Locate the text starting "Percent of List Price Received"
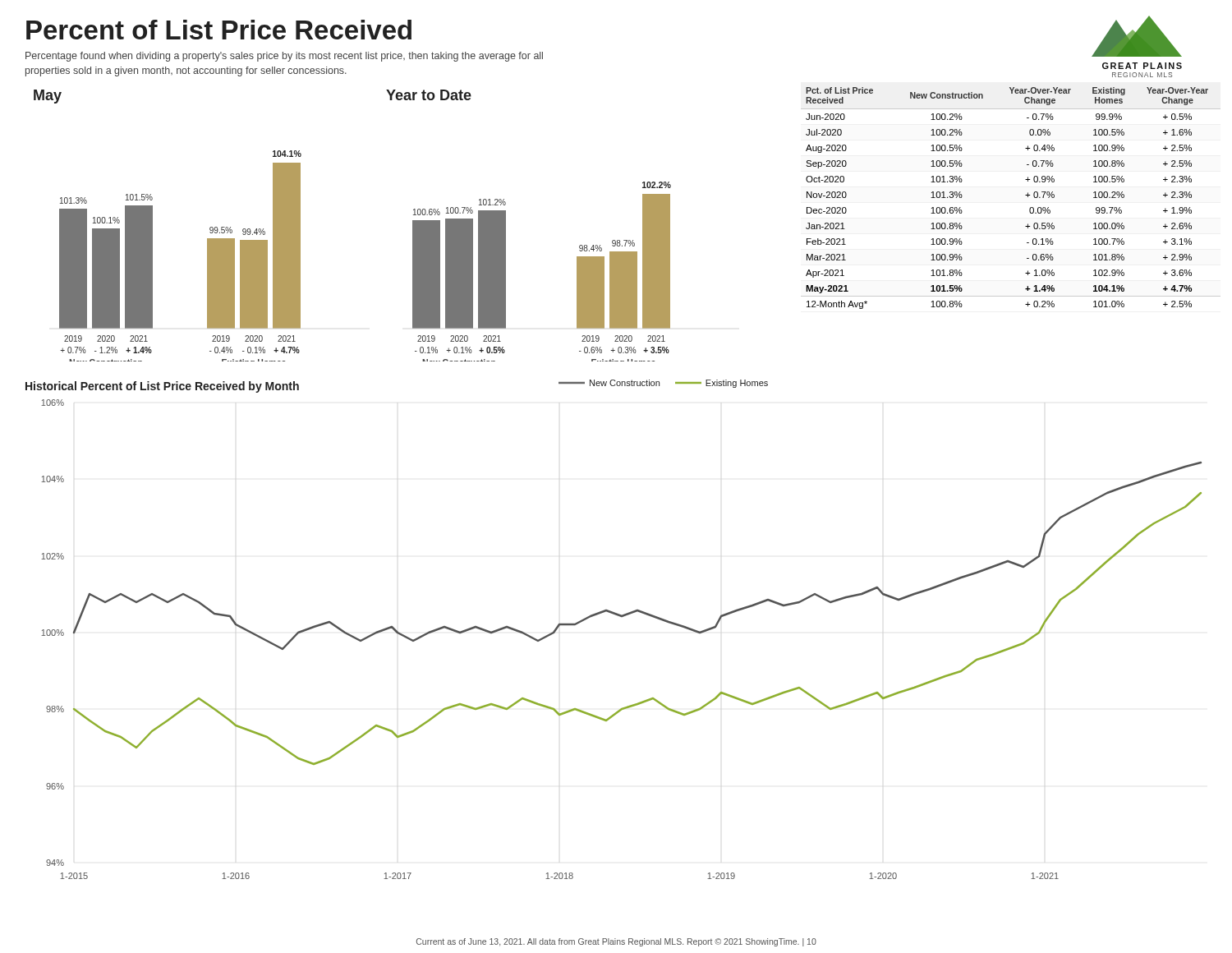The image size is (1232, 953). pos(219,30)
